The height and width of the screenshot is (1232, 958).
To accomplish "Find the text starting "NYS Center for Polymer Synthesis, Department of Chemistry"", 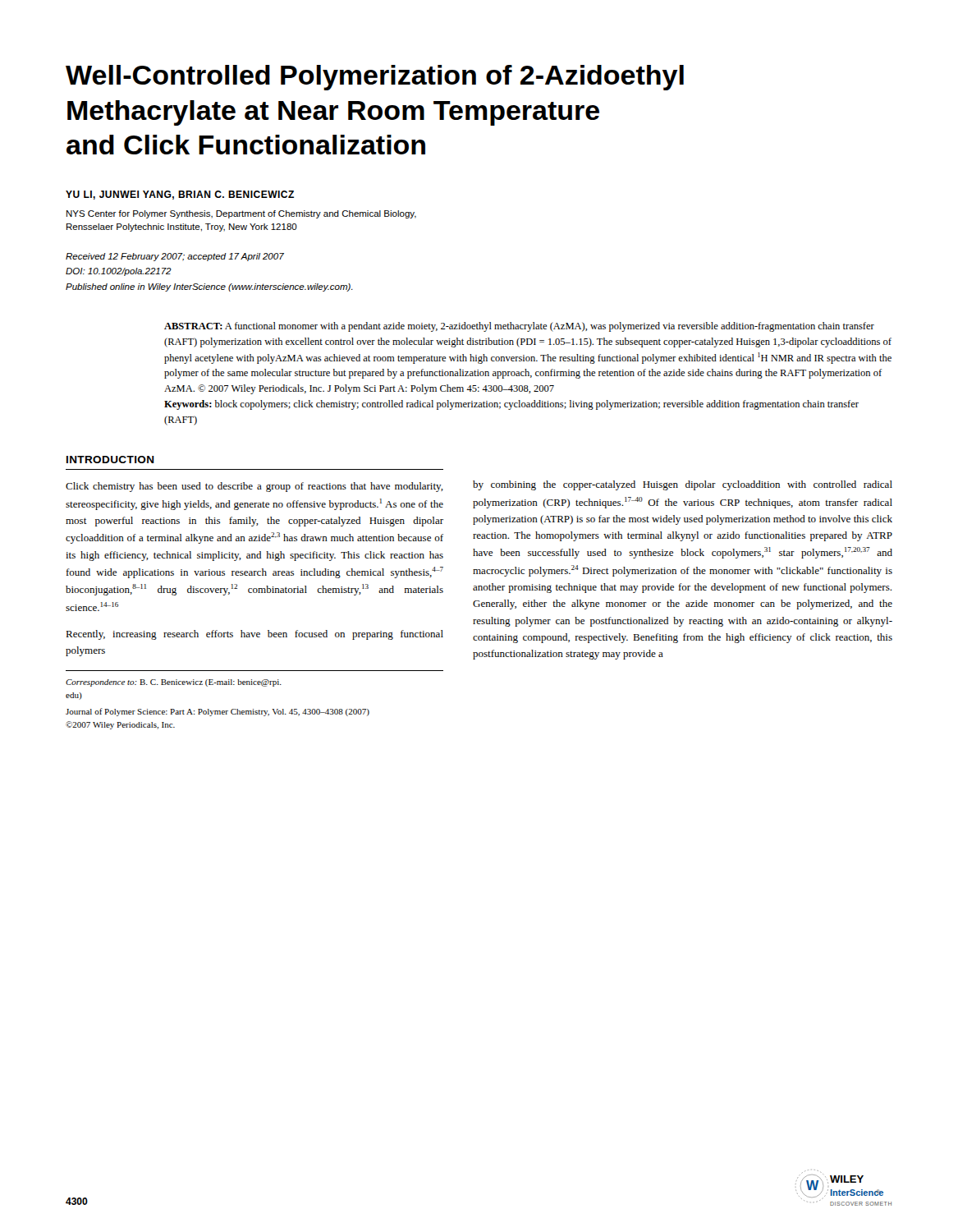I will 241,220.
